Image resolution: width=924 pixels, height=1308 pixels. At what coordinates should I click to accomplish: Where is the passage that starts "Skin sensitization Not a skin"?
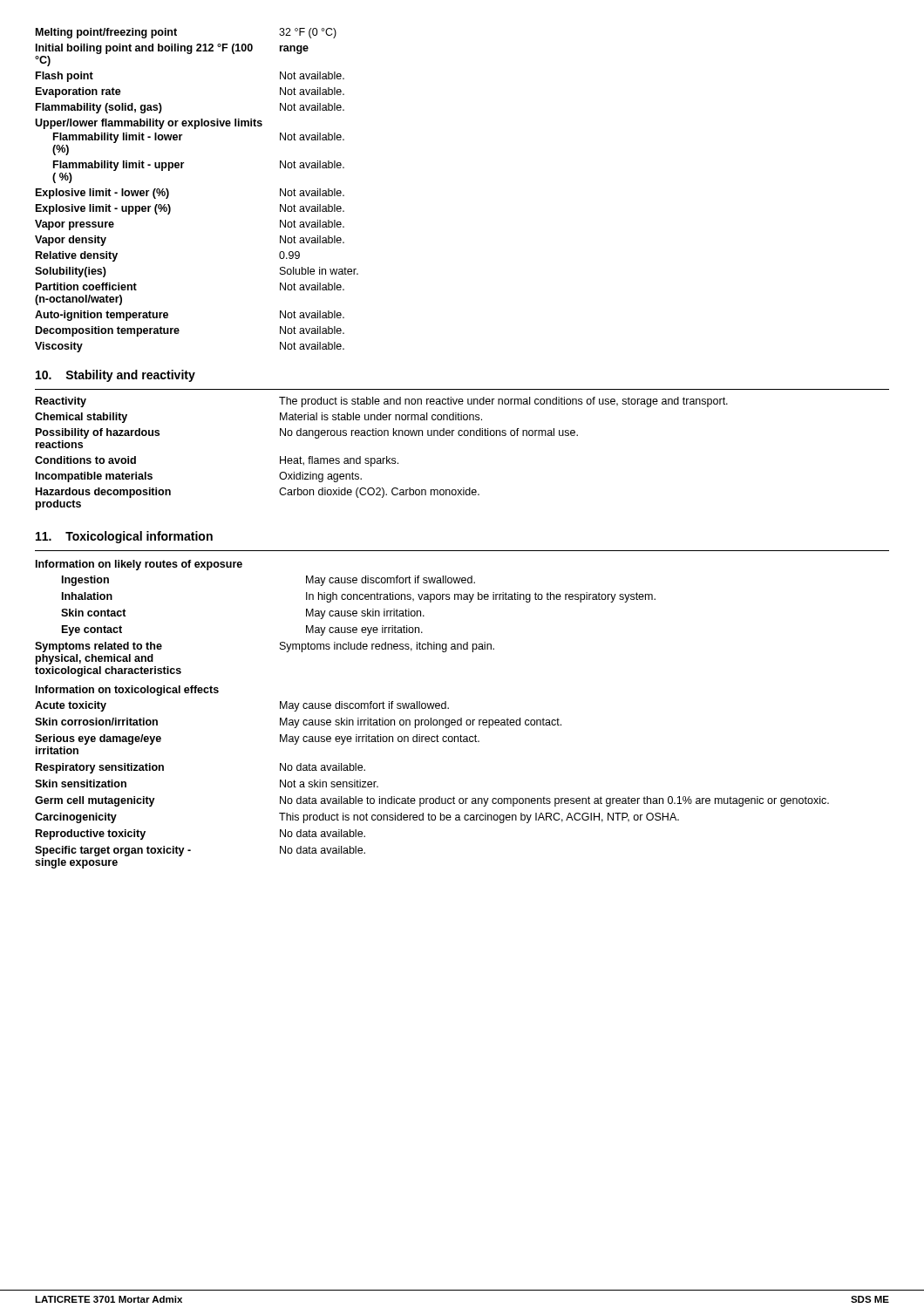tap(82, 783)
